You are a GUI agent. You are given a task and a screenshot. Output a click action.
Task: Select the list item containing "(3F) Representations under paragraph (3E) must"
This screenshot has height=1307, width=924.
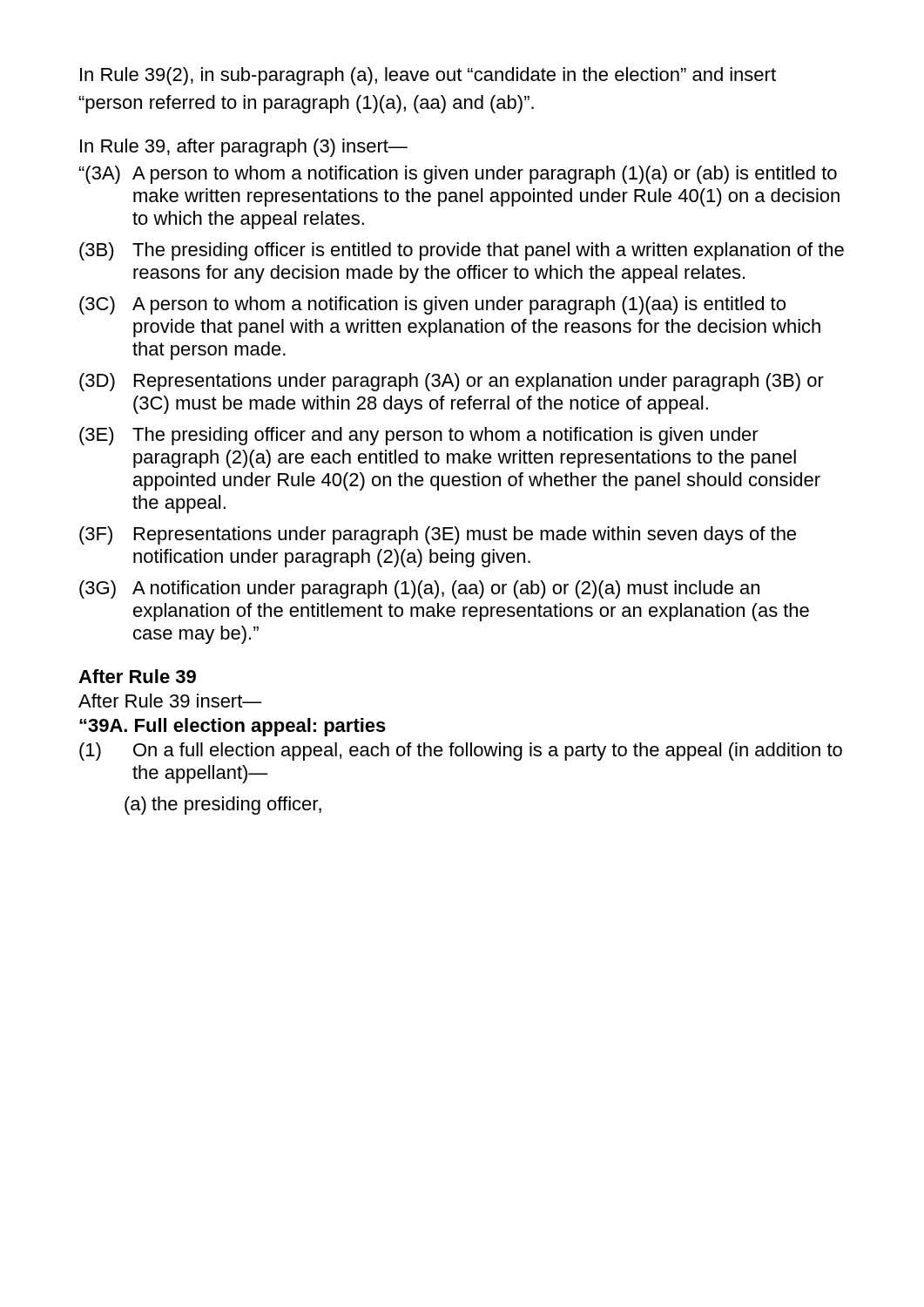coord(462,545)
